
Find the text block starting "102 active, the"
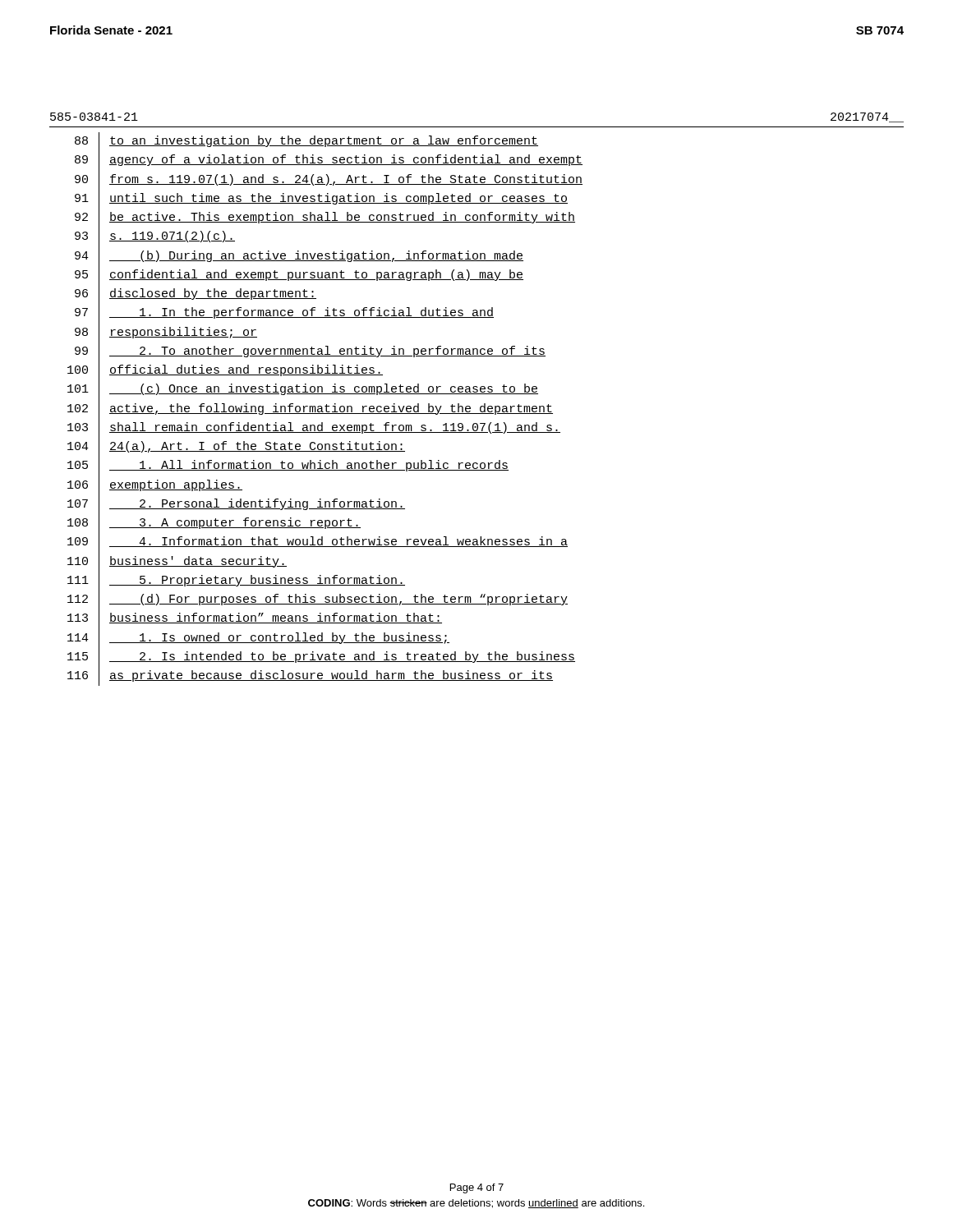pyautogui.click(x=301, y=409)
